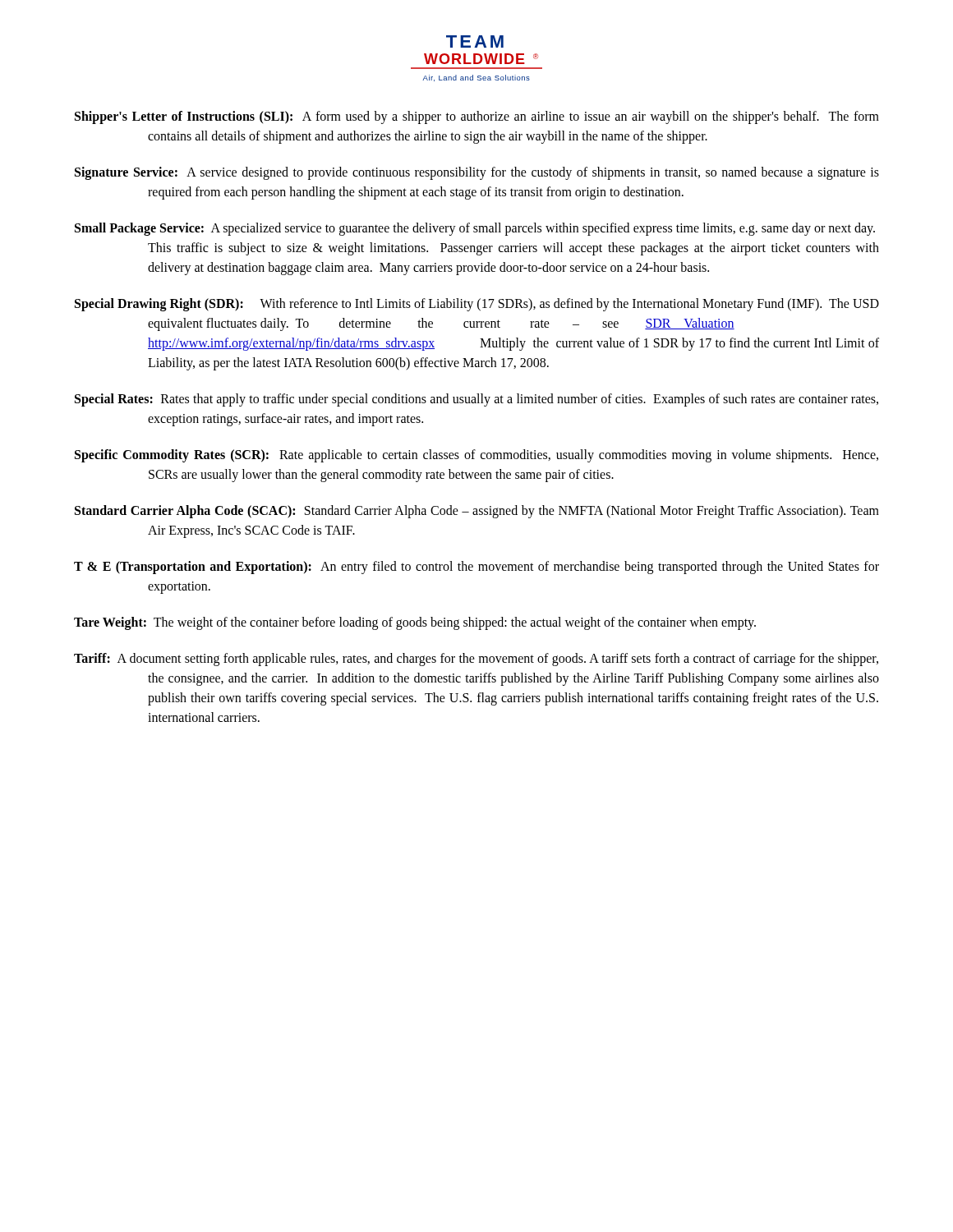Point to the block beginning "Tare Weight: The weight"
953x1232 pixels.
(476, 623)
